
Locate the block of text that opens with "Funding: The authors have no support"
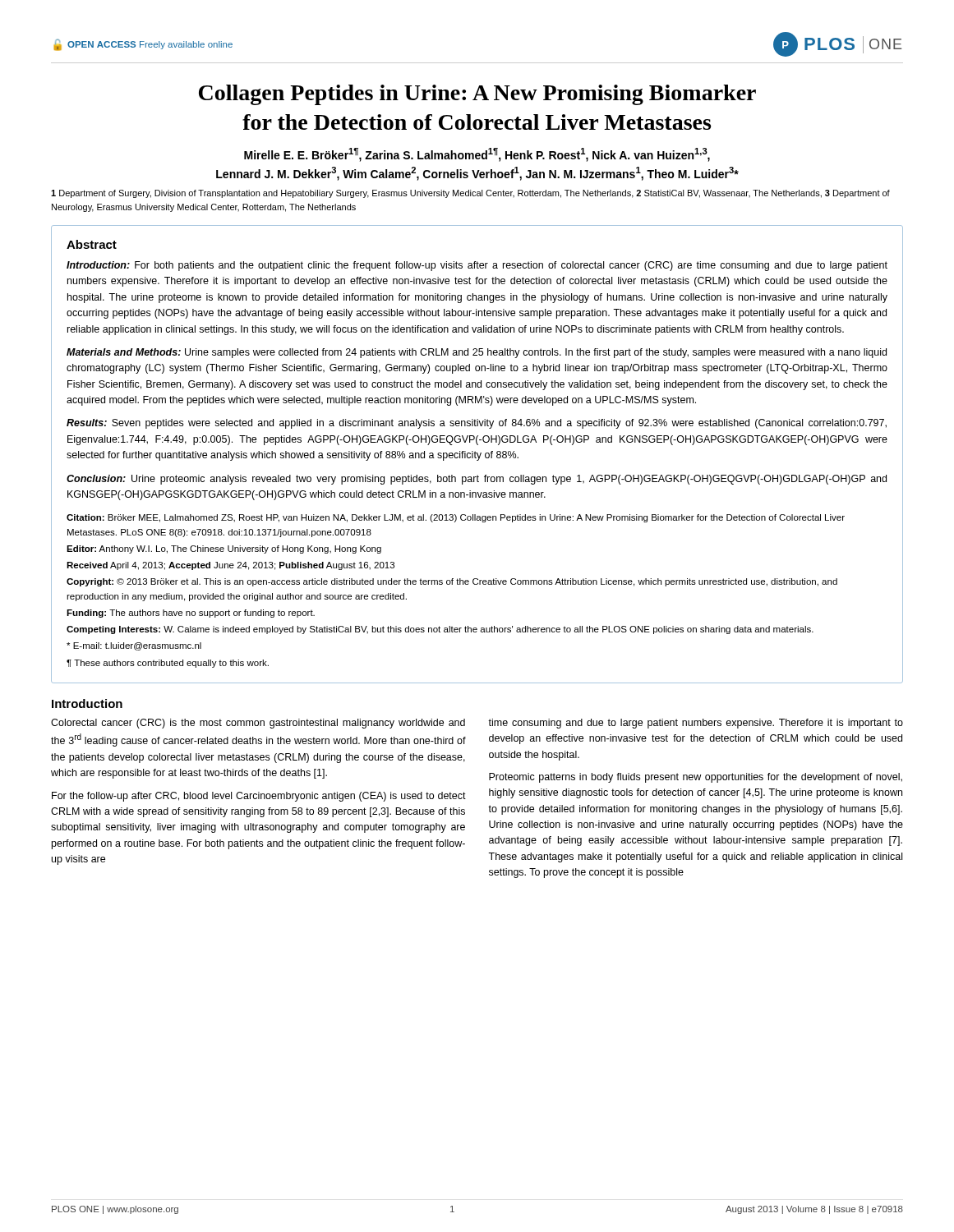point(191,613)
